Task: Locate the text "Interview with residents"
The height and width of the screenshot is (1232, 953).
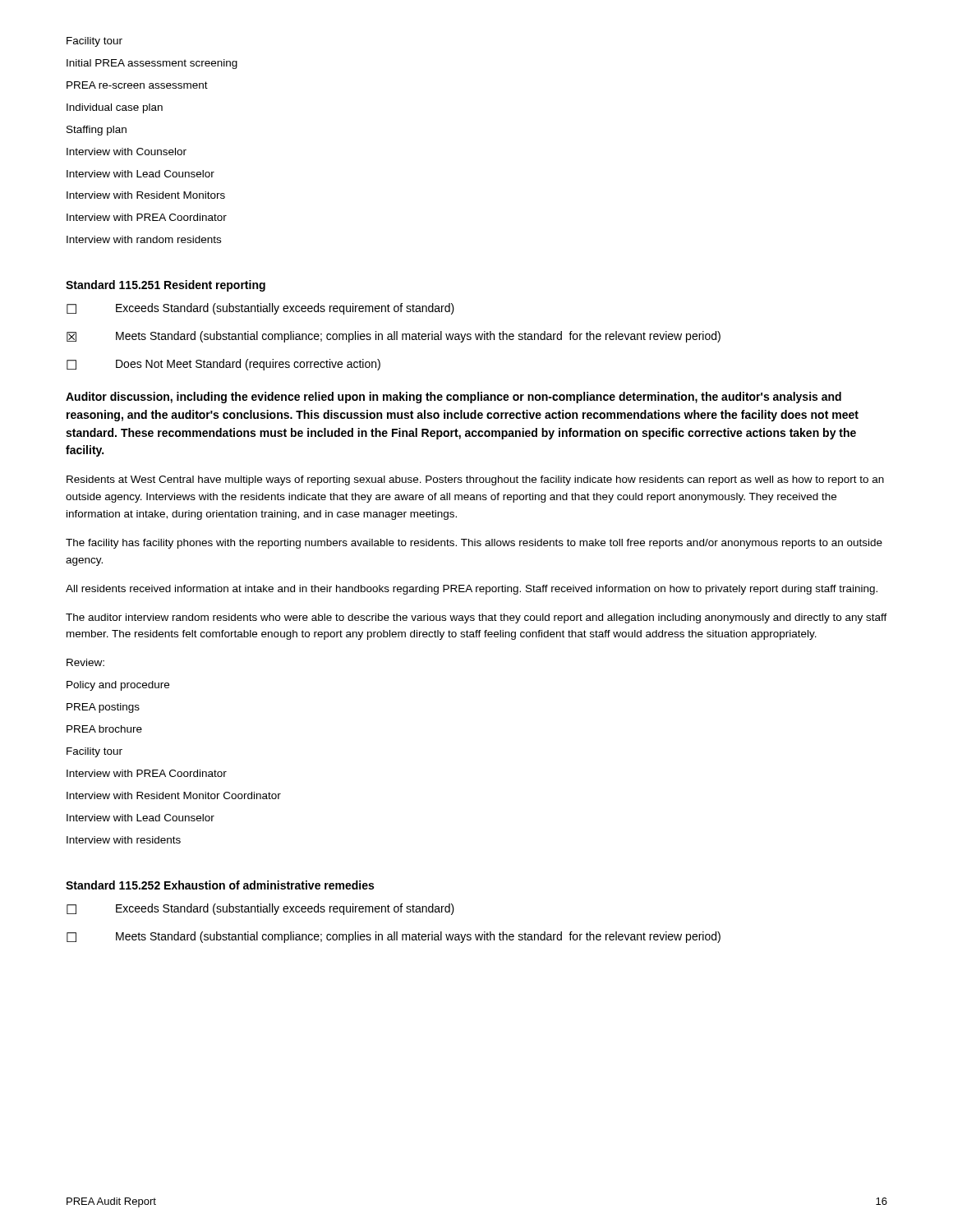Action: (x=123, y=840)
